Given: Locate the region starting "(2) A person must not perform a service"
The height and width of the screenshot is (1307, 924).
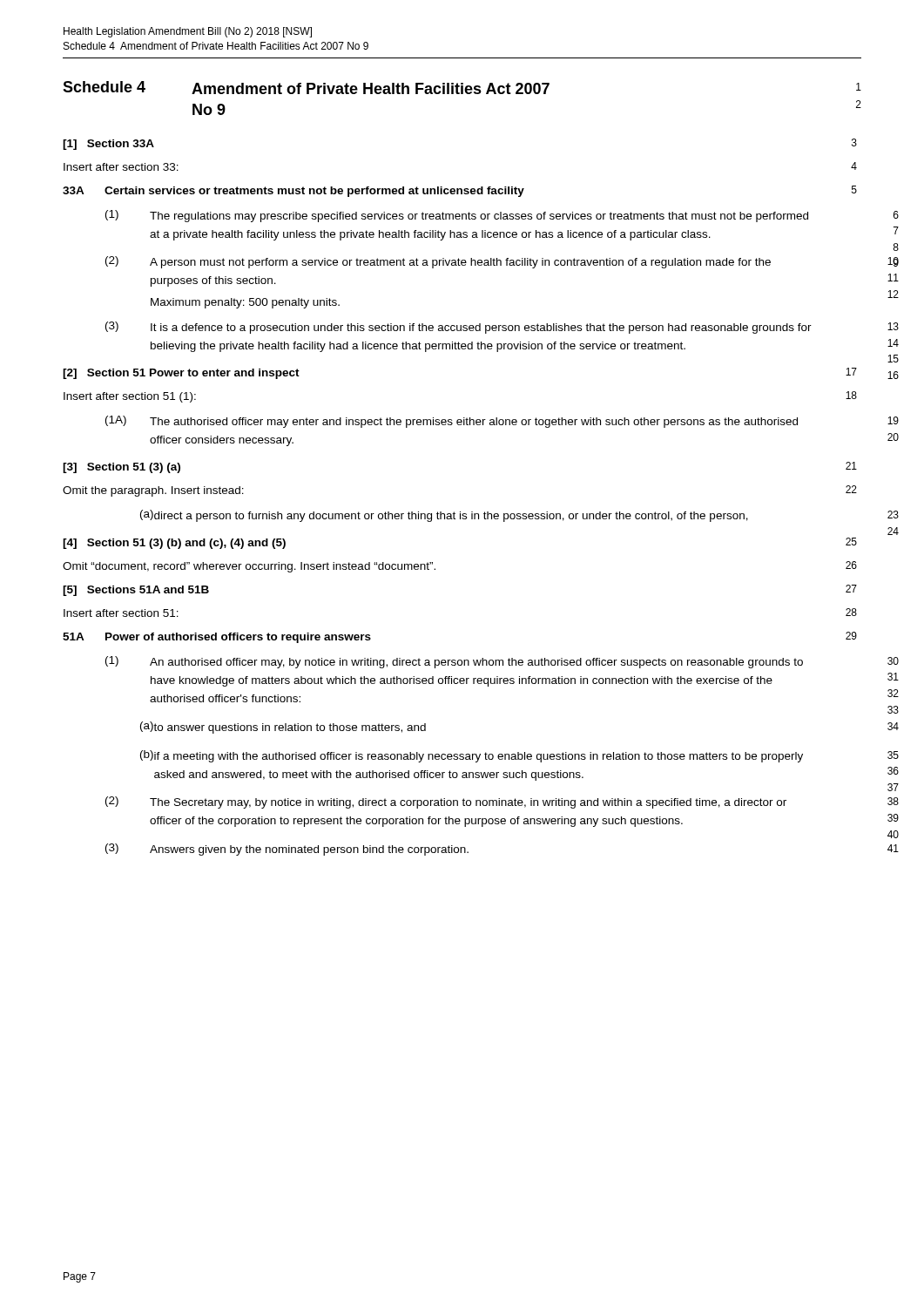Looking at the screenshot, I should point(438,262).
